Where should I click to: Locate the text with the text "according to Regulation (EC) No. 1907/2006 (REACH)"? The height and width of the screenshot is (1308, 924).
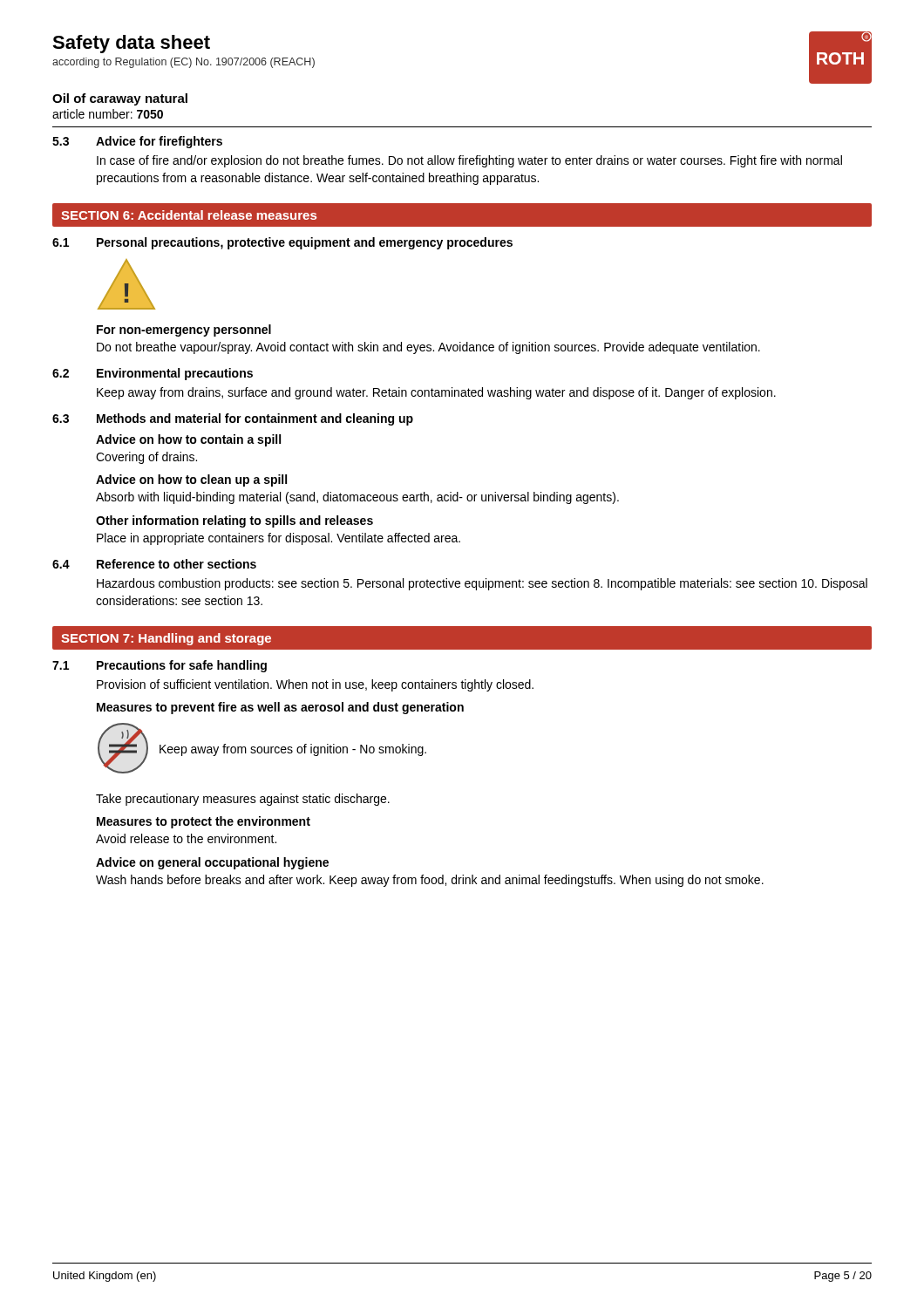pyautogui.click(x=184, y=62)
